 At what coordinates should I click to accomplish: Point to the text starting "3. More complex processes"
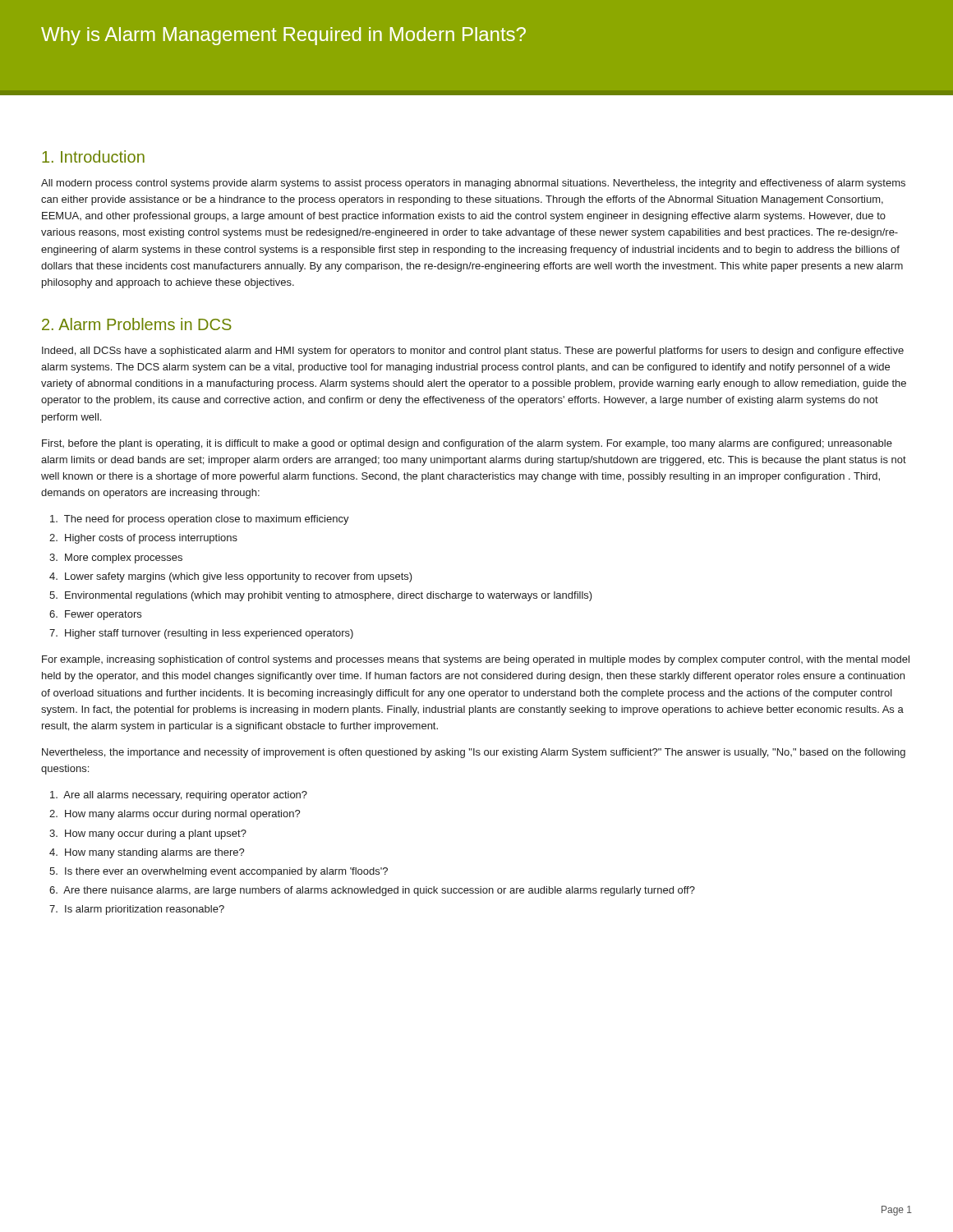pos(116,557)
